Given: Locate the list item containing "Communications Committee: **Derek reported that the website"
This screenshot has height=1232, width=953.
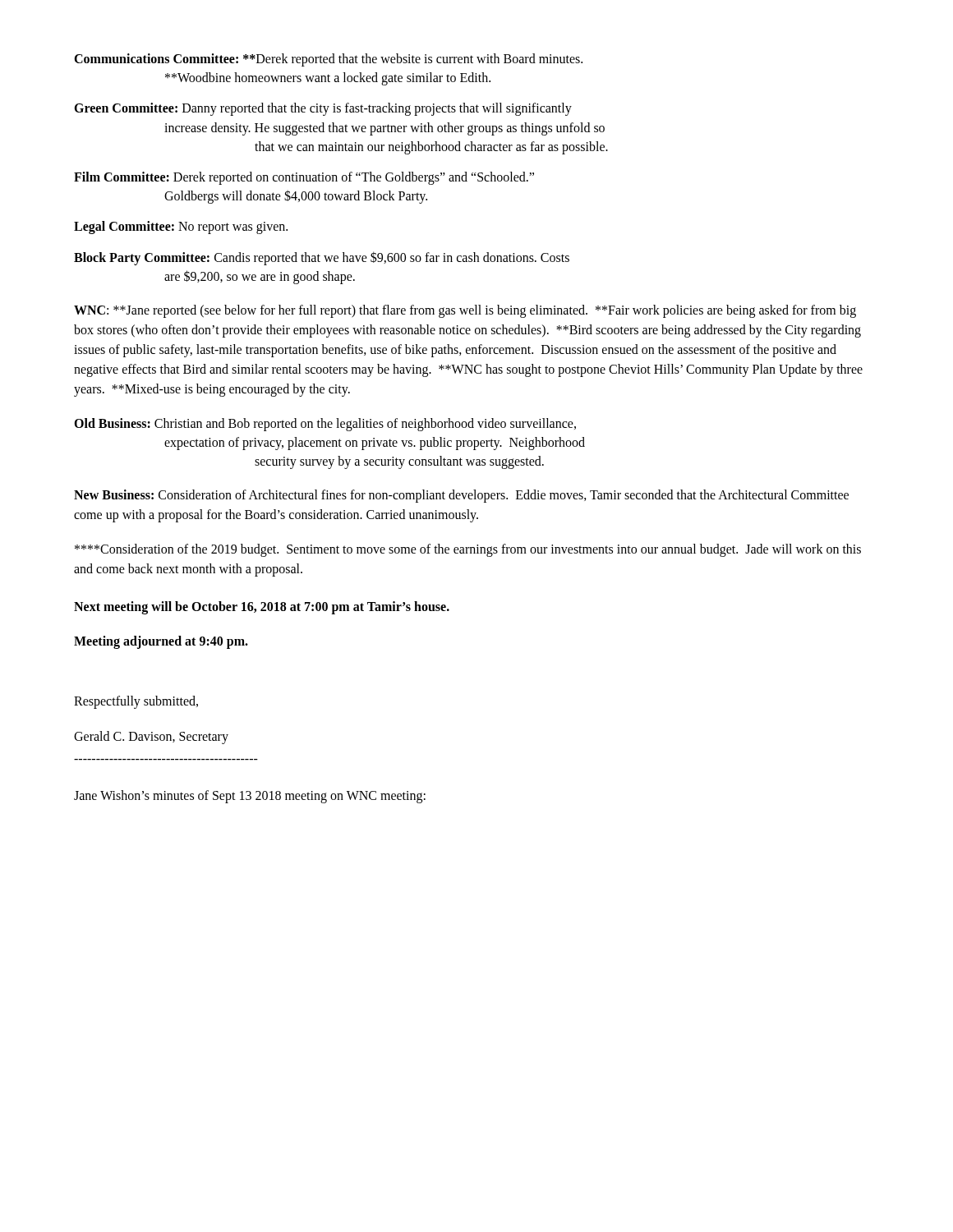Looking at the screenshot, I should coord(476,68).
